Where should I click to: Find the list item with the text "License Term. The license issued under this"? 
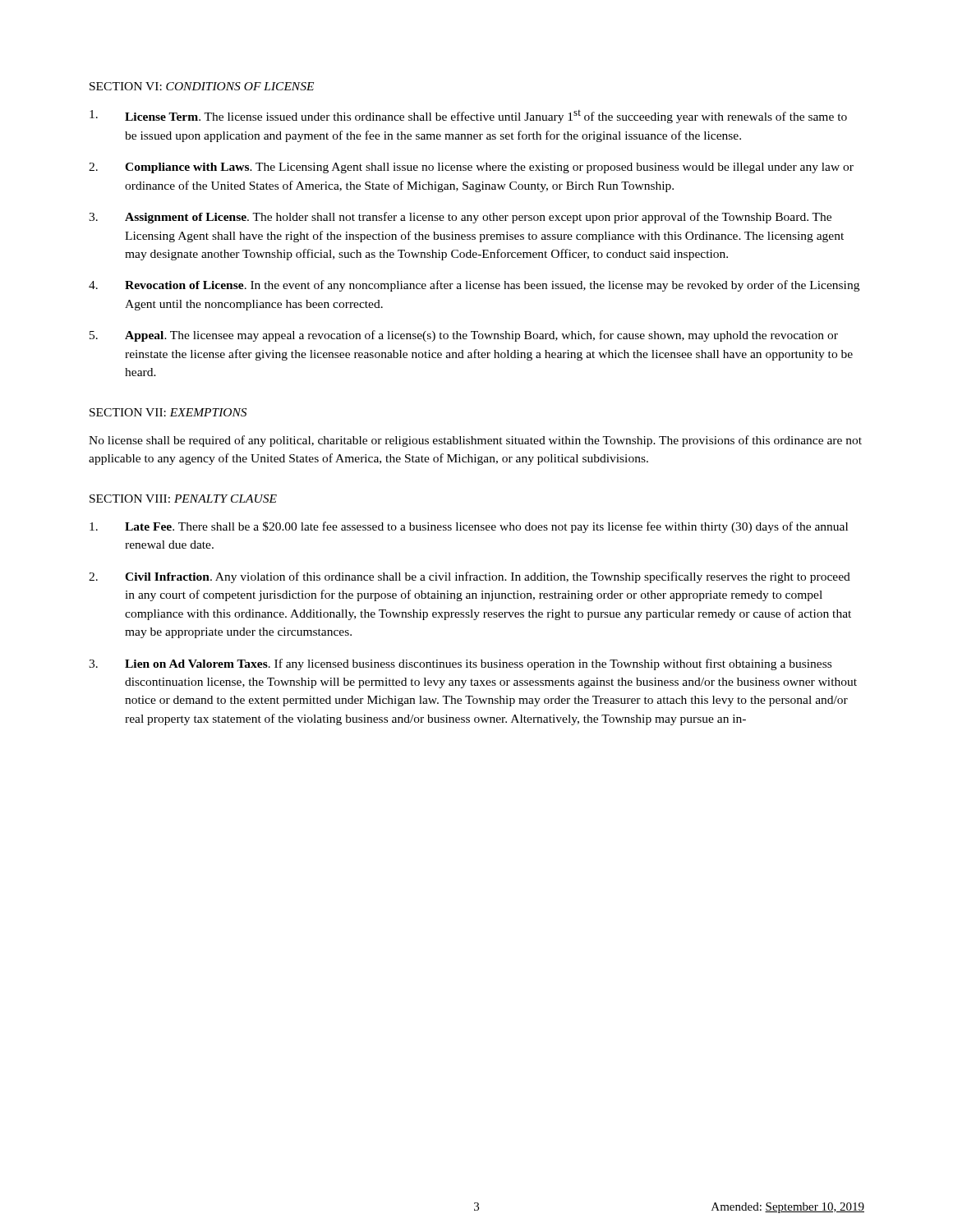[x=475, y=125]
